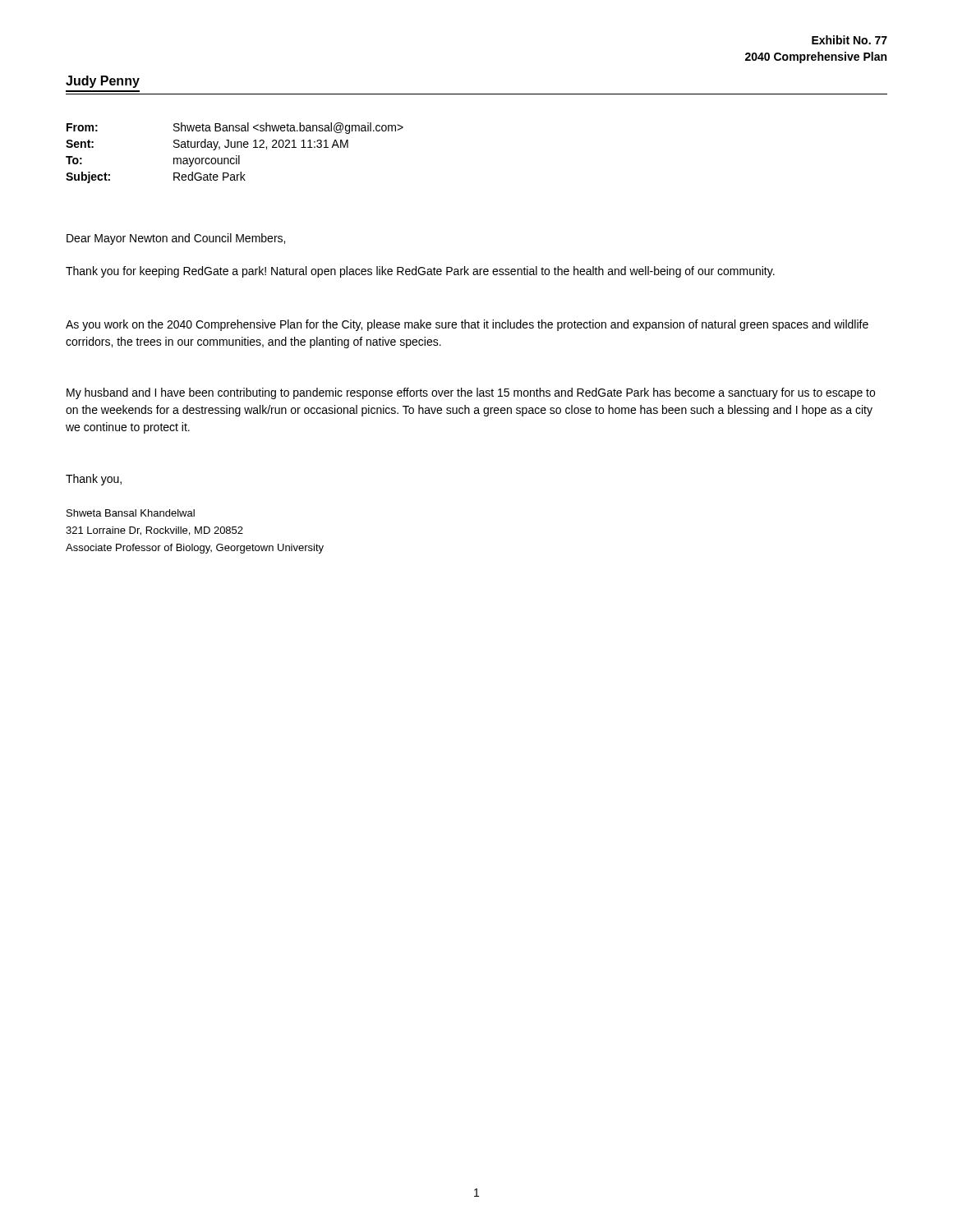
Task: Locate the block of text that opens with "Dear Mayor Newton and"
Action: 176,238
